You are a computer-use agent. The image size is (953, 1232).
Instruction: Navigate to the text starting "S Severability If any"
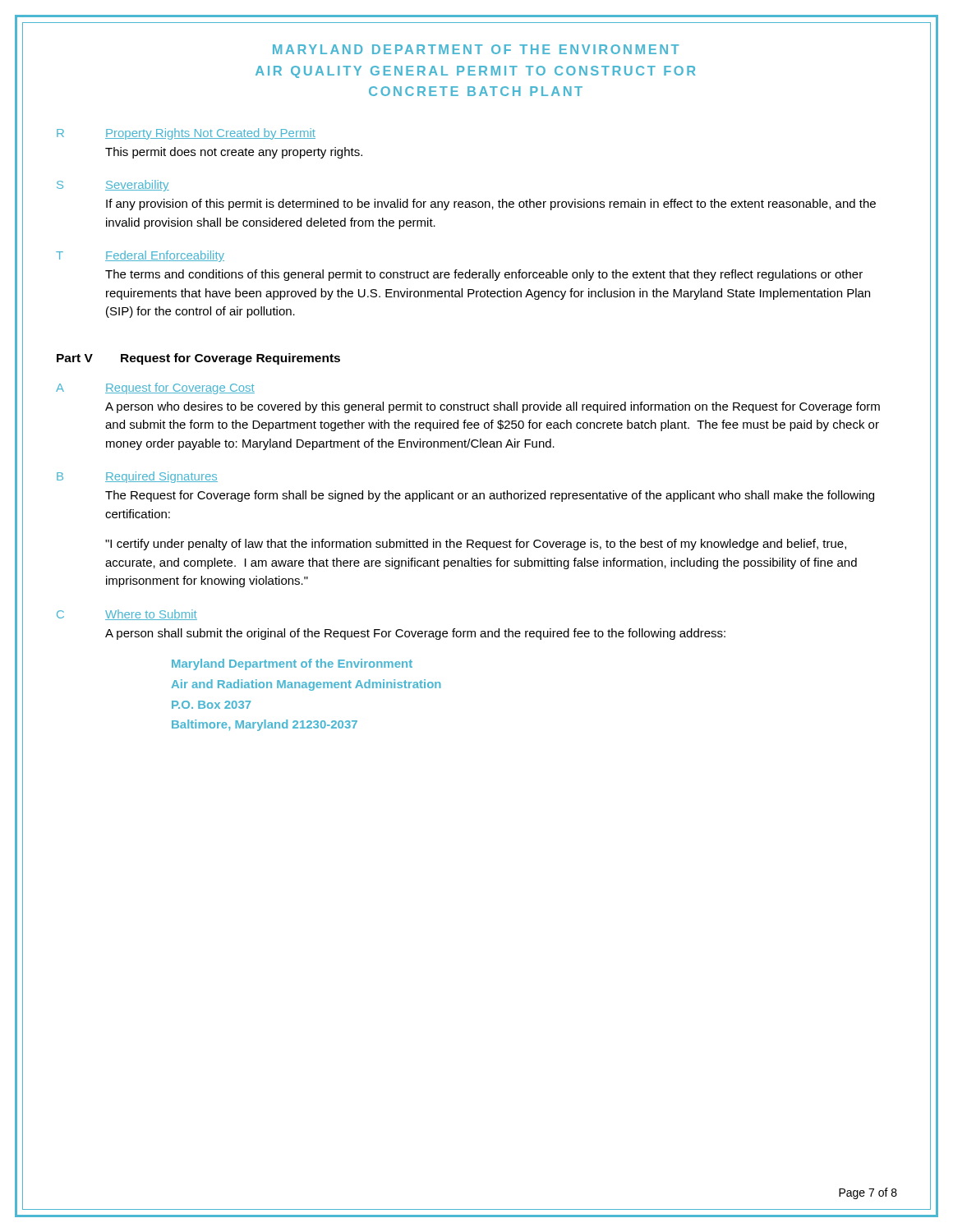click(476, 205)
